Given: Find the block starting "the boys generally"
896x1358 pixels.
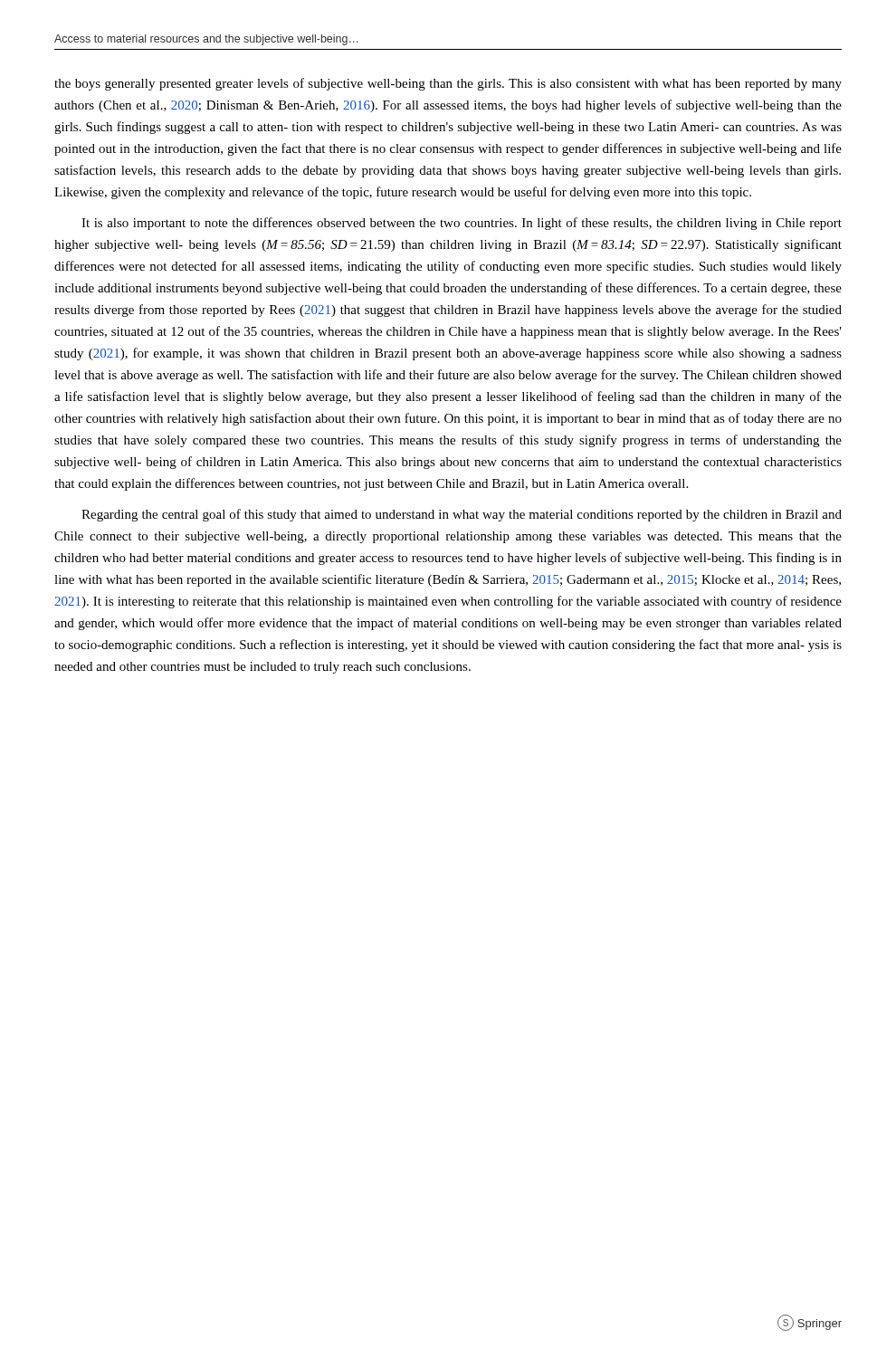Looking at the screenshot, I should (x=448, y=138).
